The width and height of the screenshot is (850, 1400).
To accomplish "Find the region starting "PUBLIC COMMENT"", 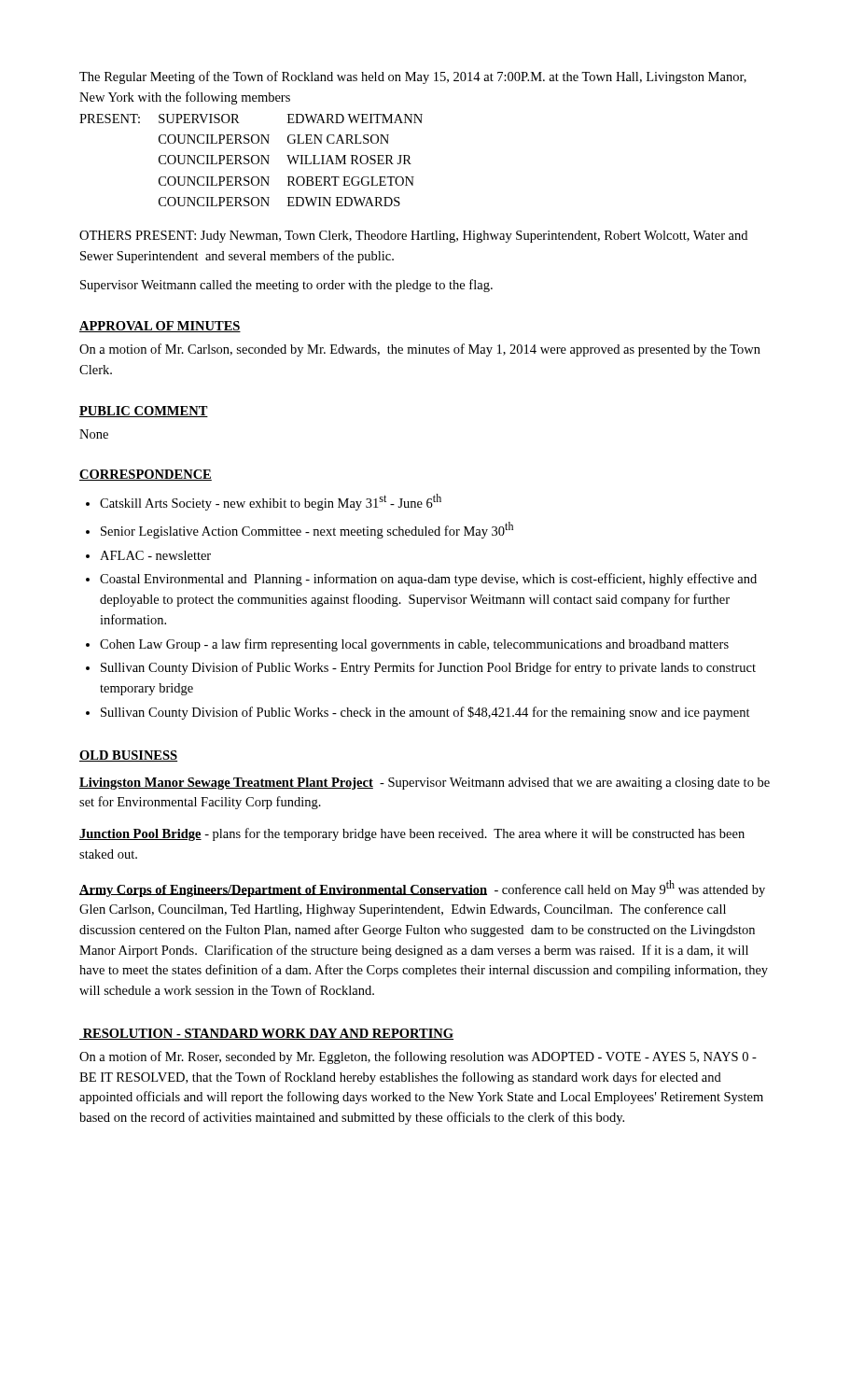I will pyautogui.click(x=143, y=411).
